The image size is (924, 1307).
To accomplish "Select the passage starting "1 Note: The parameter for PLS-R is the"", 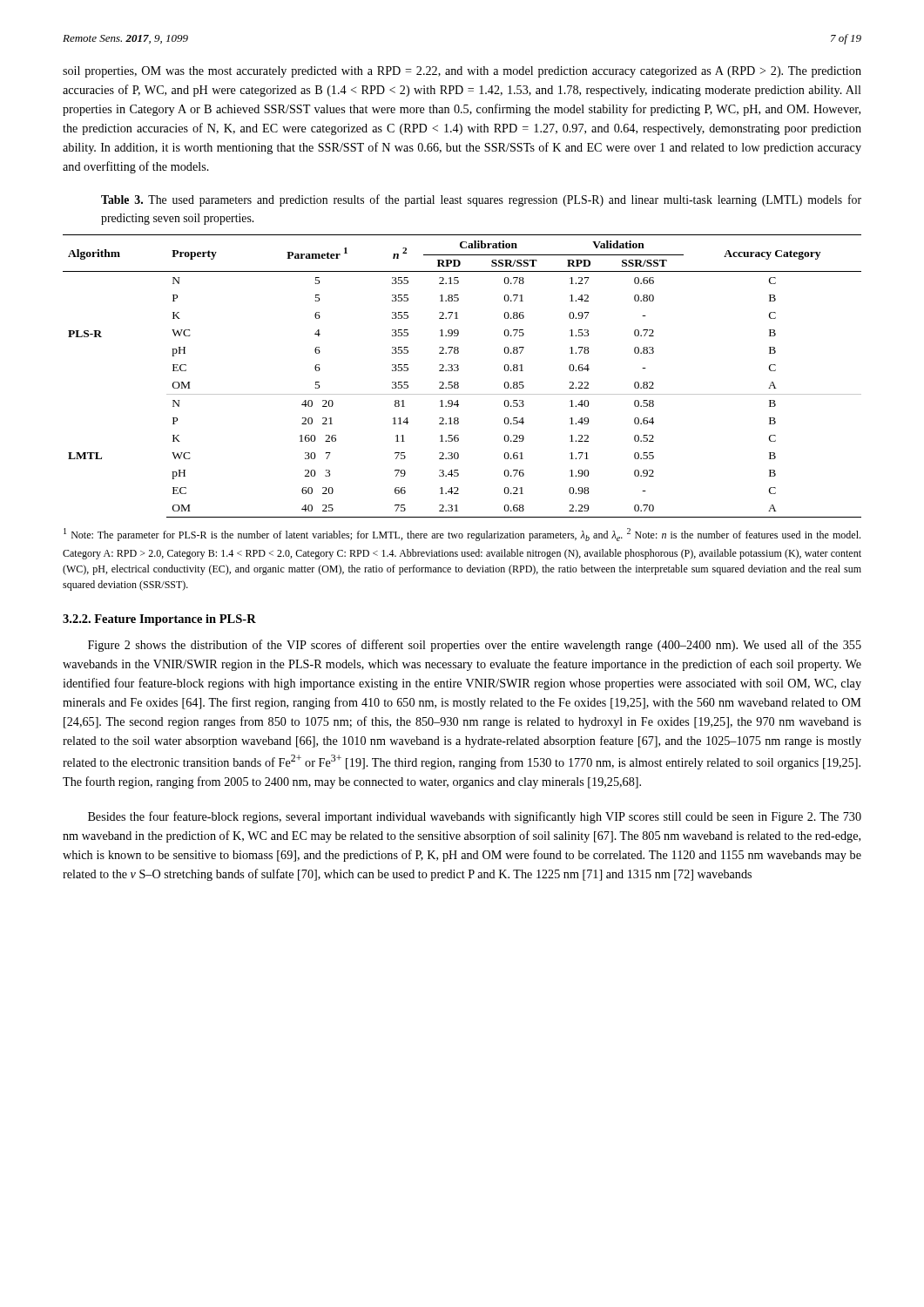I will pos(462,559).
